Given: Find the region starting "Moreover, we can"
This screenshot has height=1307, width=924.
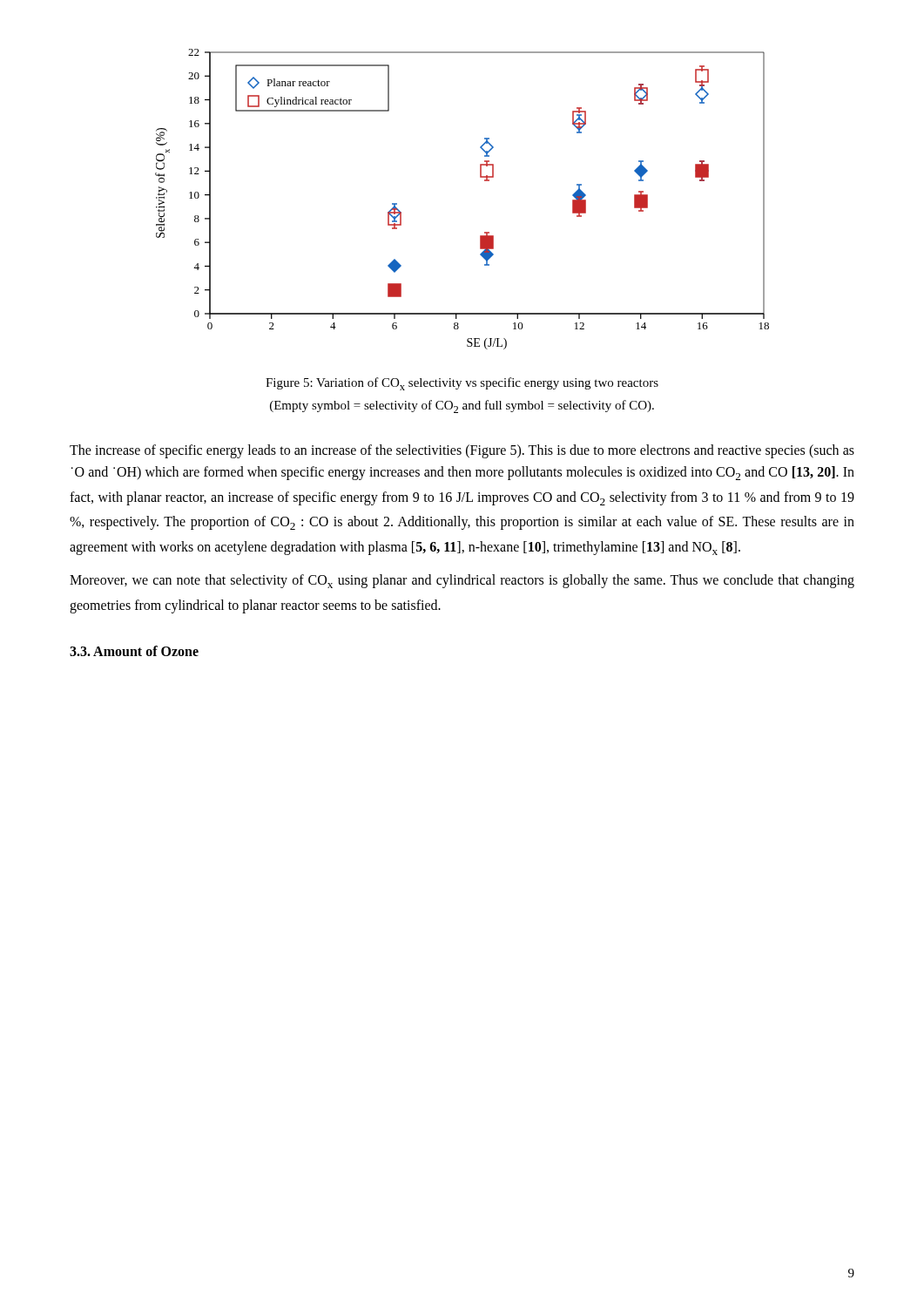Looking at the screenshot, I should [462, 592].
